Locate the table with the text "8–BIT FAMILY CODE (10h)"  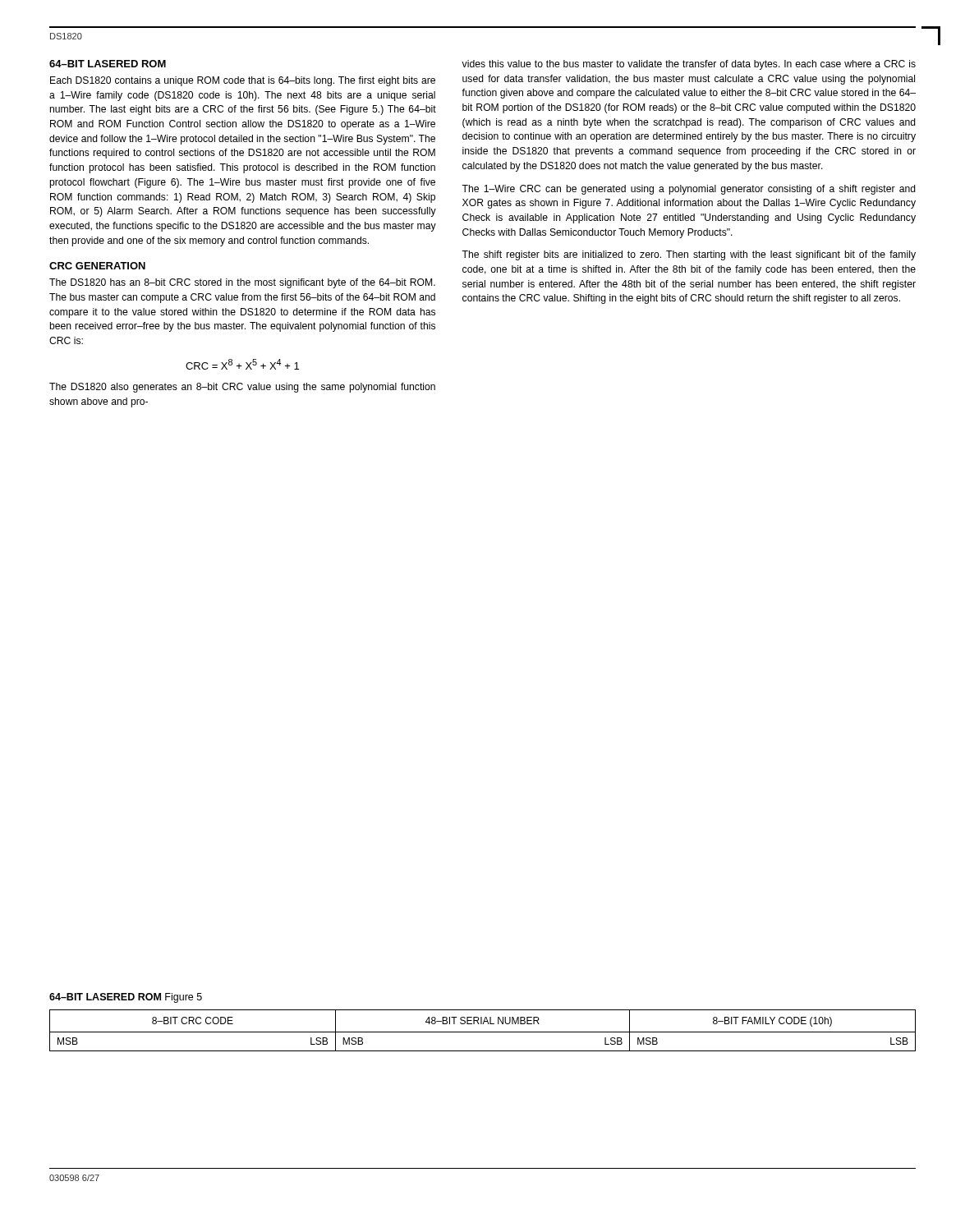482,1030
